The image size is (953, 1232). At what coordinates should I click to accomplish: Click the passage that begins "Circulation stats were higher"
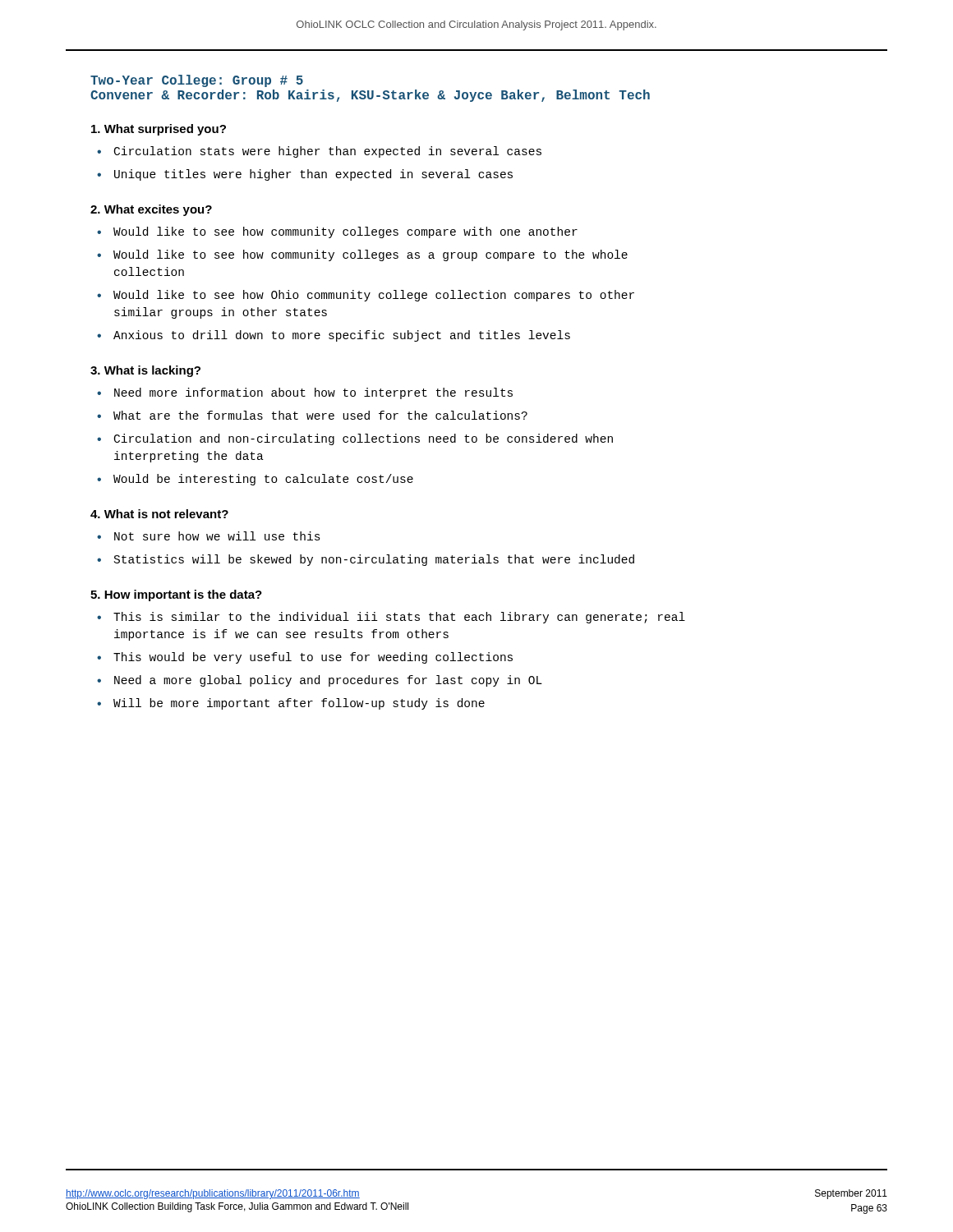[328, 152]
